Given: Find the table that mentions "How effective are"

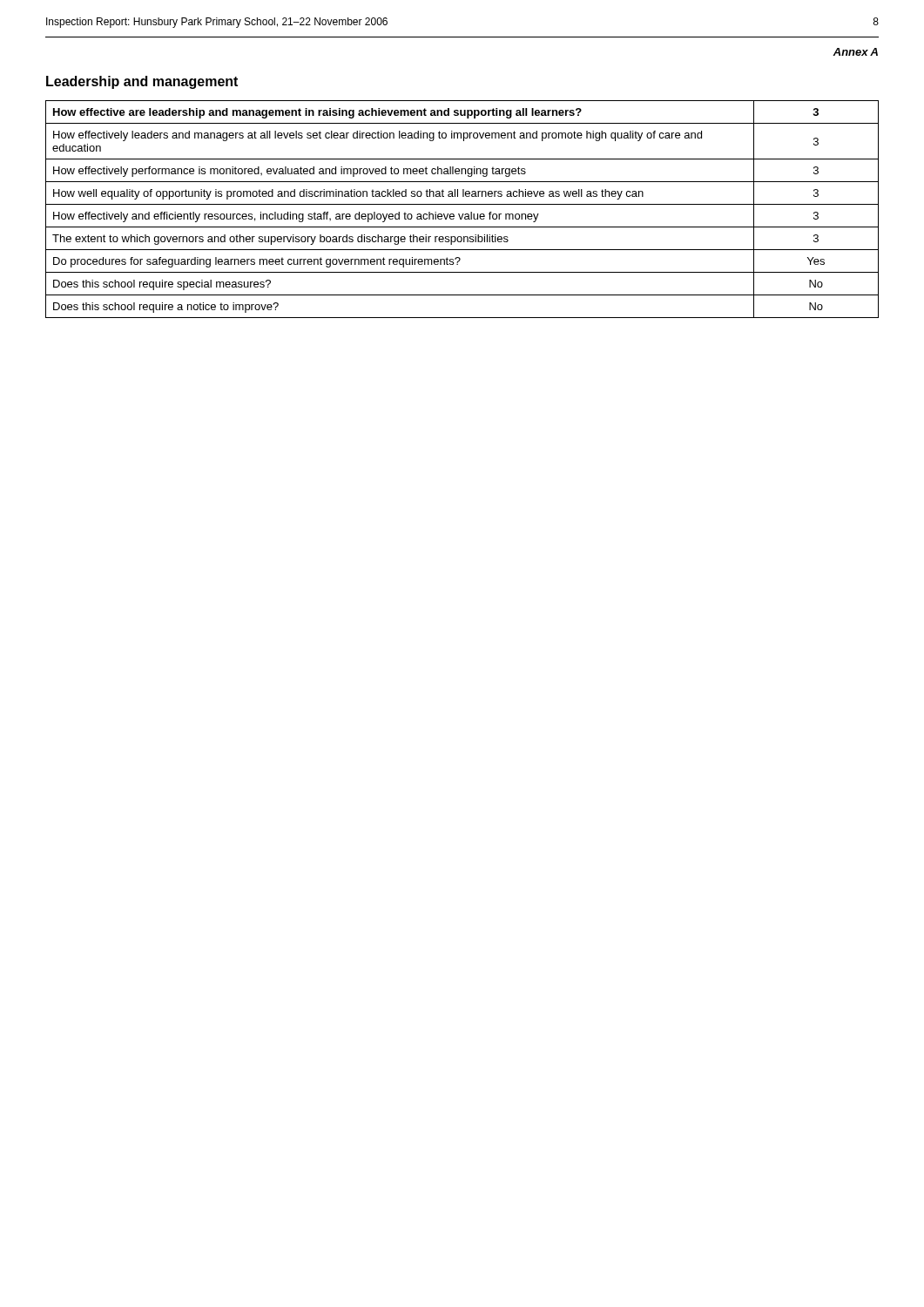Looking at the screenshot, I should (x=462, y=209).
